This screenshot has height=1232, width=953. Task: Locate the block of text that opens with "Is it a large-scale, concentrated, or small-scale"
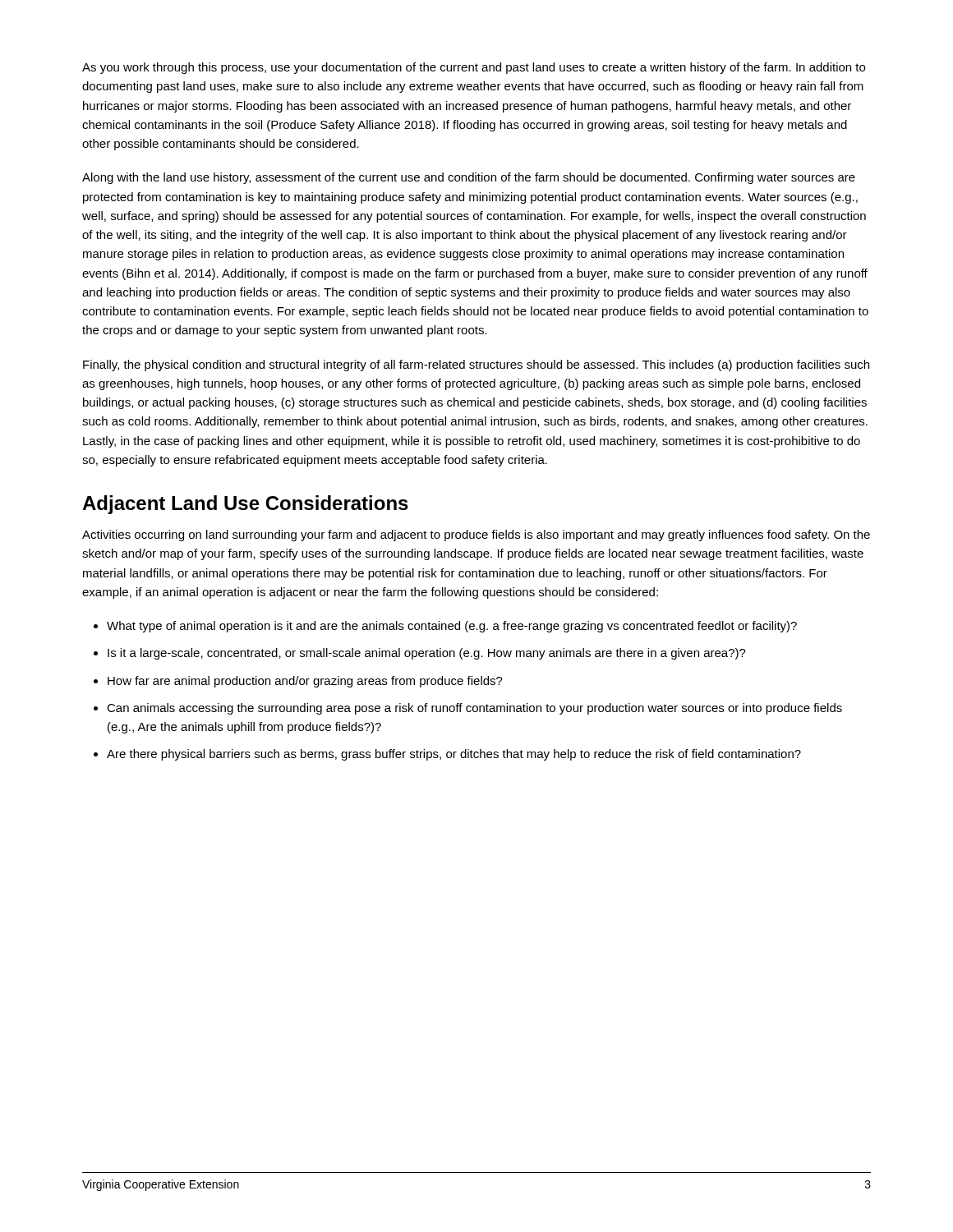tap(426, 653)
